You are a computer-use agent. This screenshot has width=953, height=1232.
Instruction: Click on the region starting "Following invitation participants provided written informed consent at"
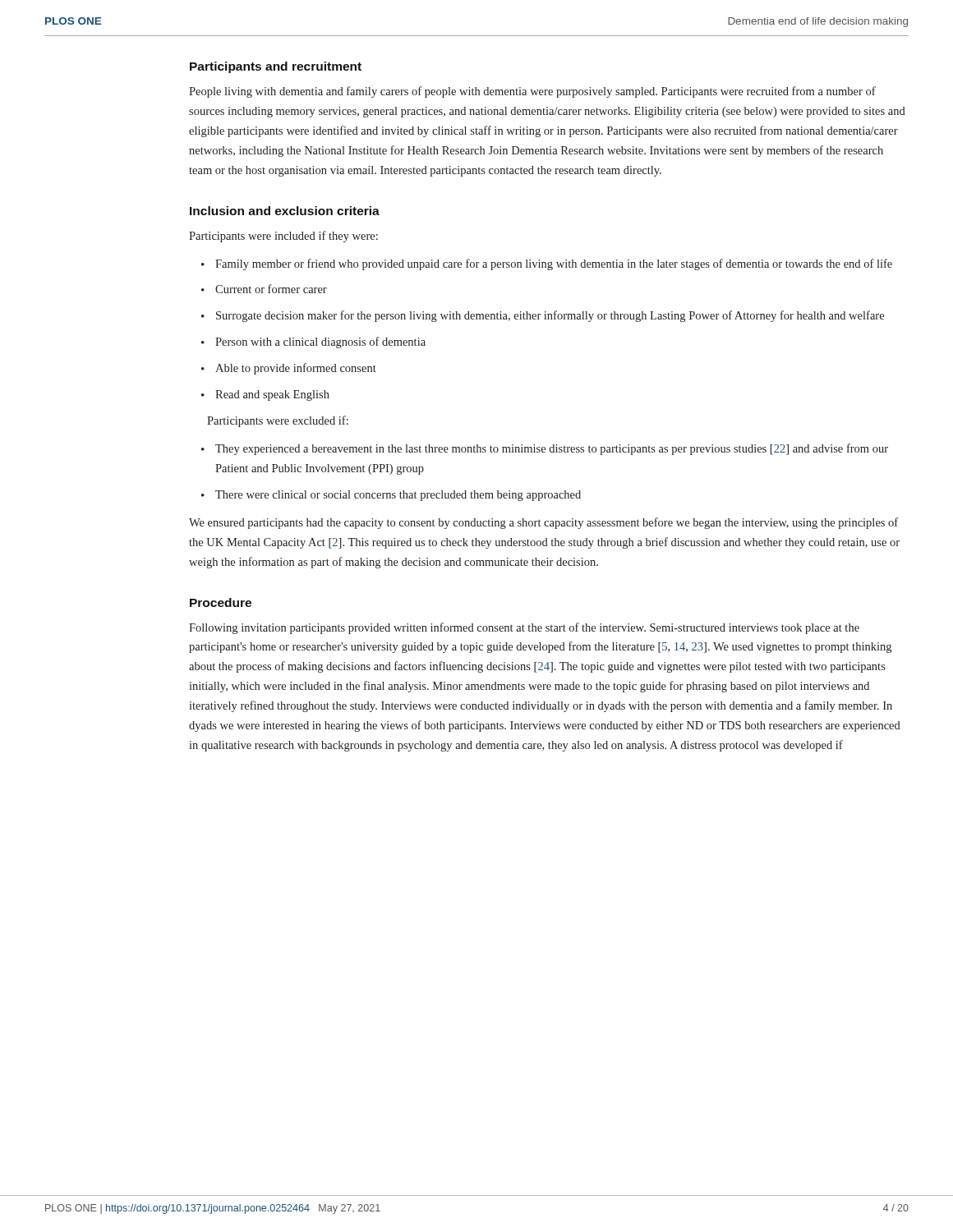pyautogui.click(x=545, y=686)
